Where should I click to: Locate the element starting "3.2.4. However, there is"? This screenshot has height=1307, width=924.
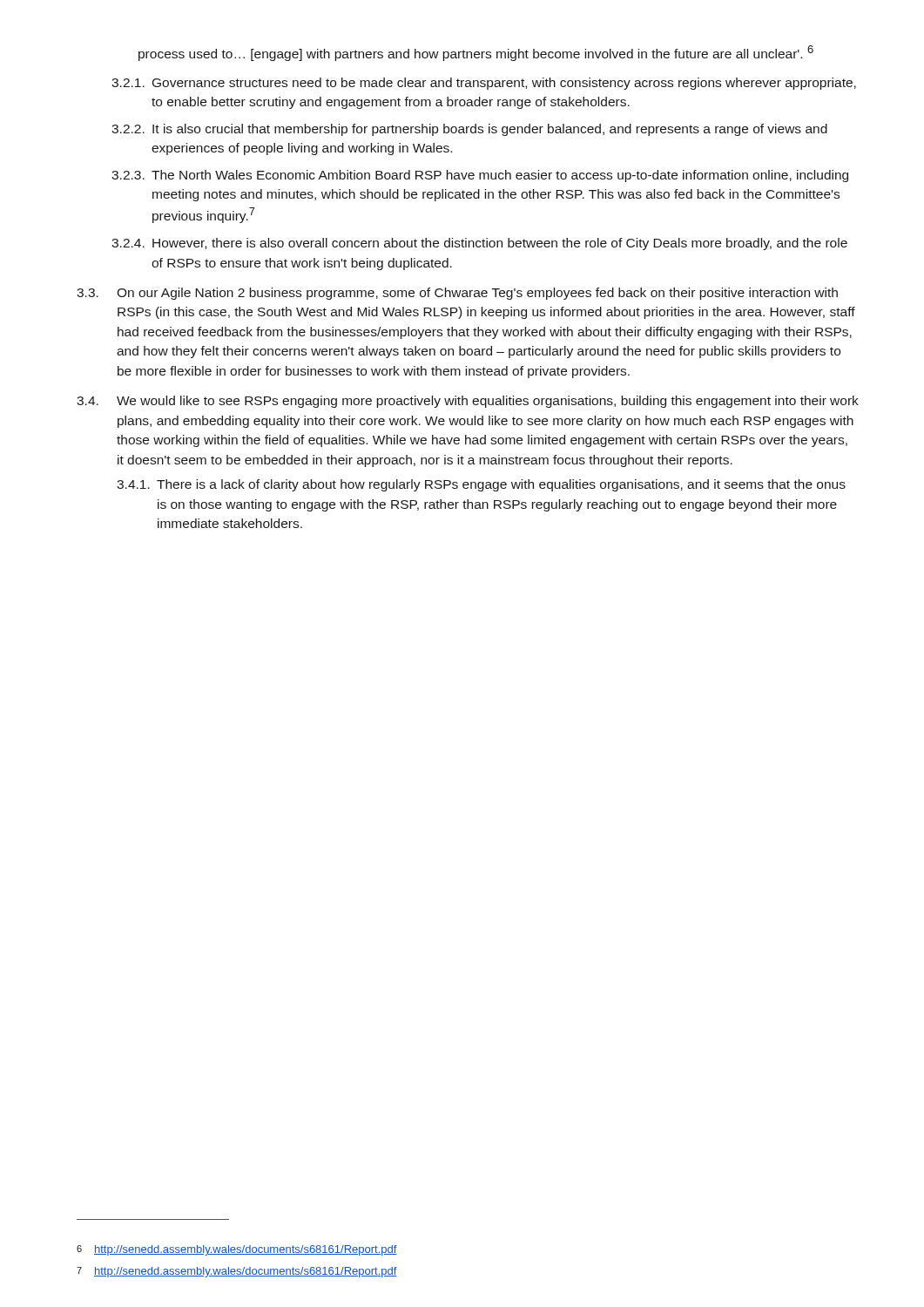[485, 253]
